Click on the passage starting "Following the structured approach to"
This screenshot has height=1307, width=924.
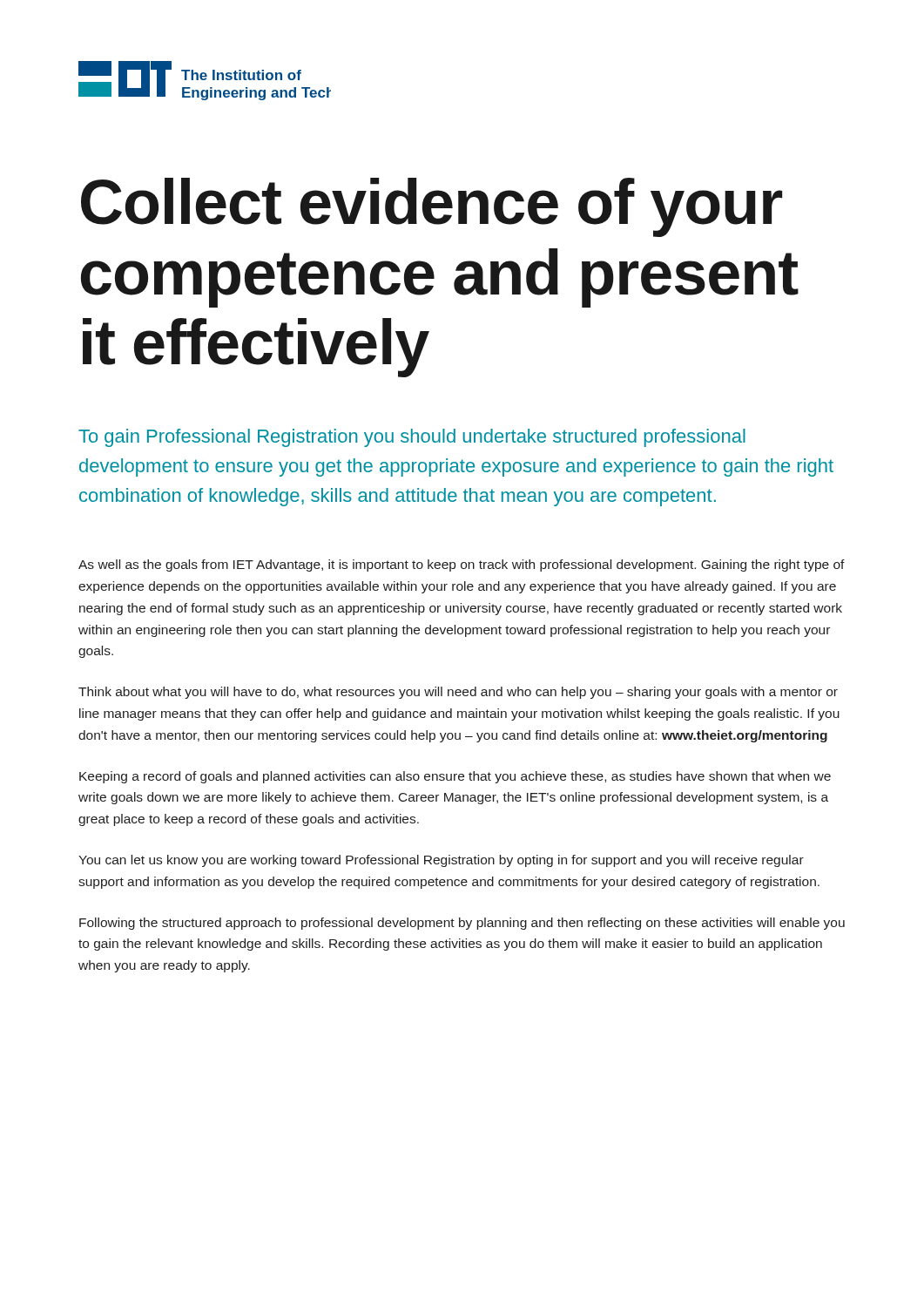point(462,944)
